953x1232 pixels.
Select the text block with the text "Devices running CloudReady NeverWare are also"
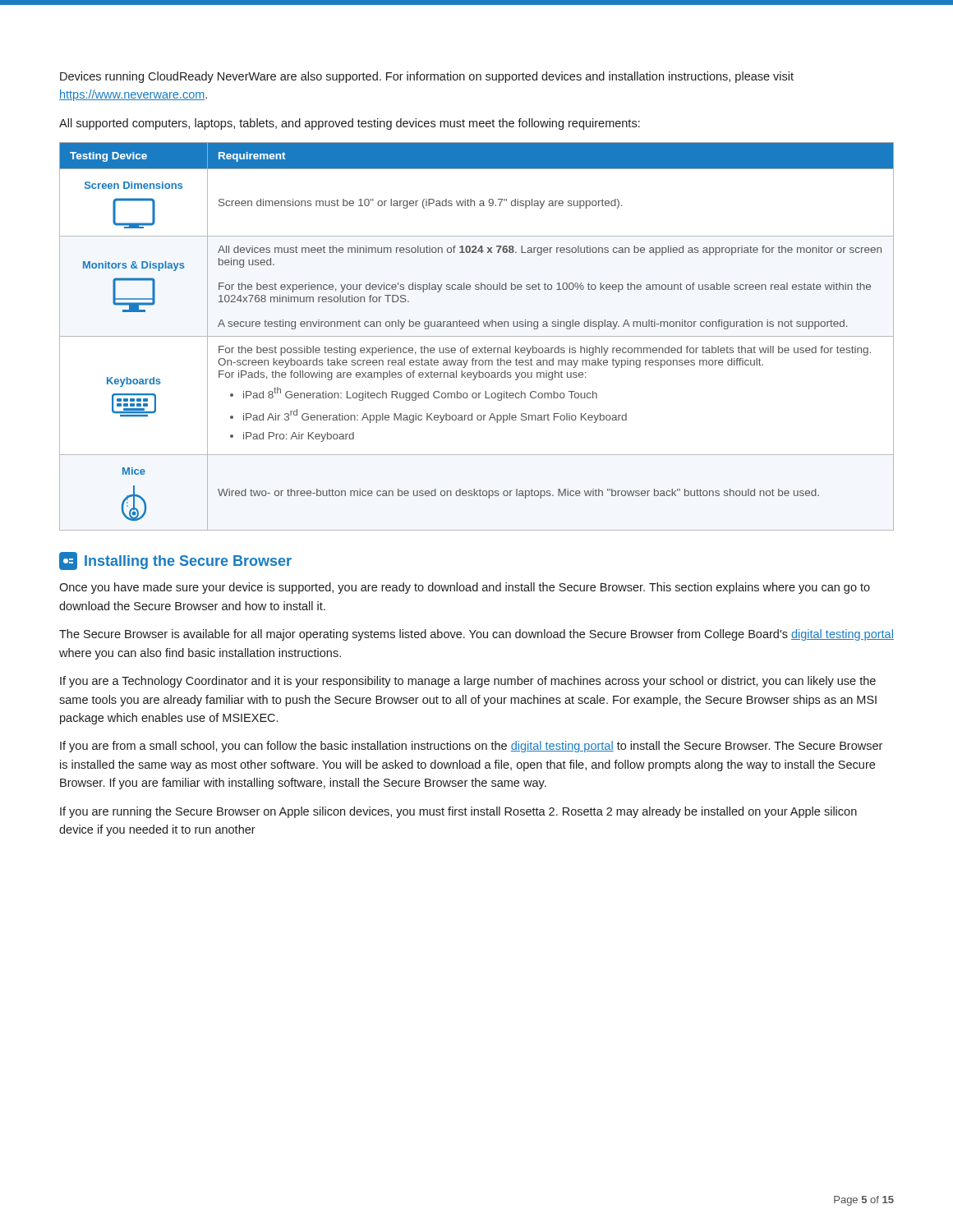[x=426, y=86]
